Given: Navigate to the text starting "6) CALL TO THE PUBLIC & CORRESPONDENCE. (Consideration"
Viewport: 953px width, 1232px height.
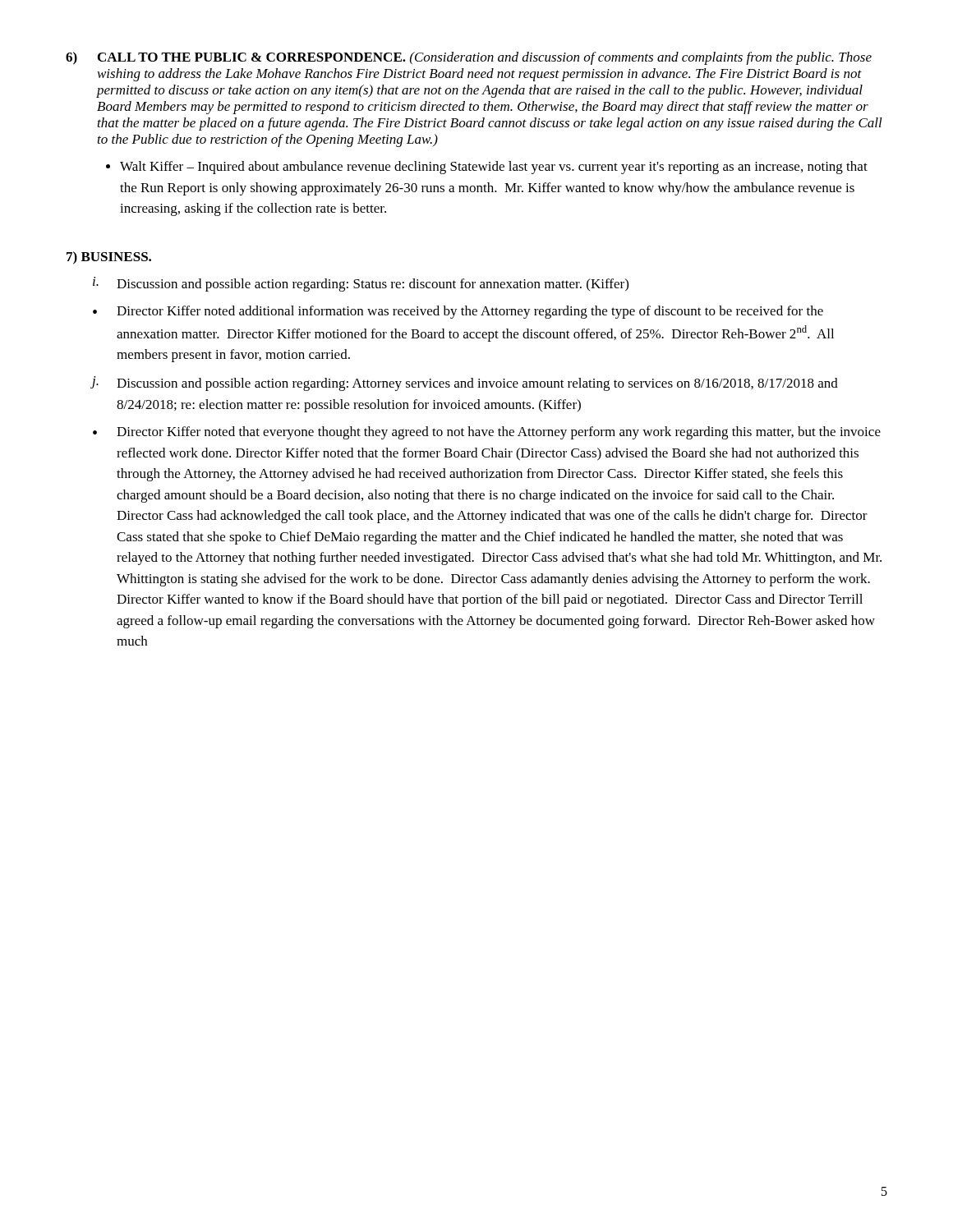Looking at the screenshot, I should coord(476,137).
